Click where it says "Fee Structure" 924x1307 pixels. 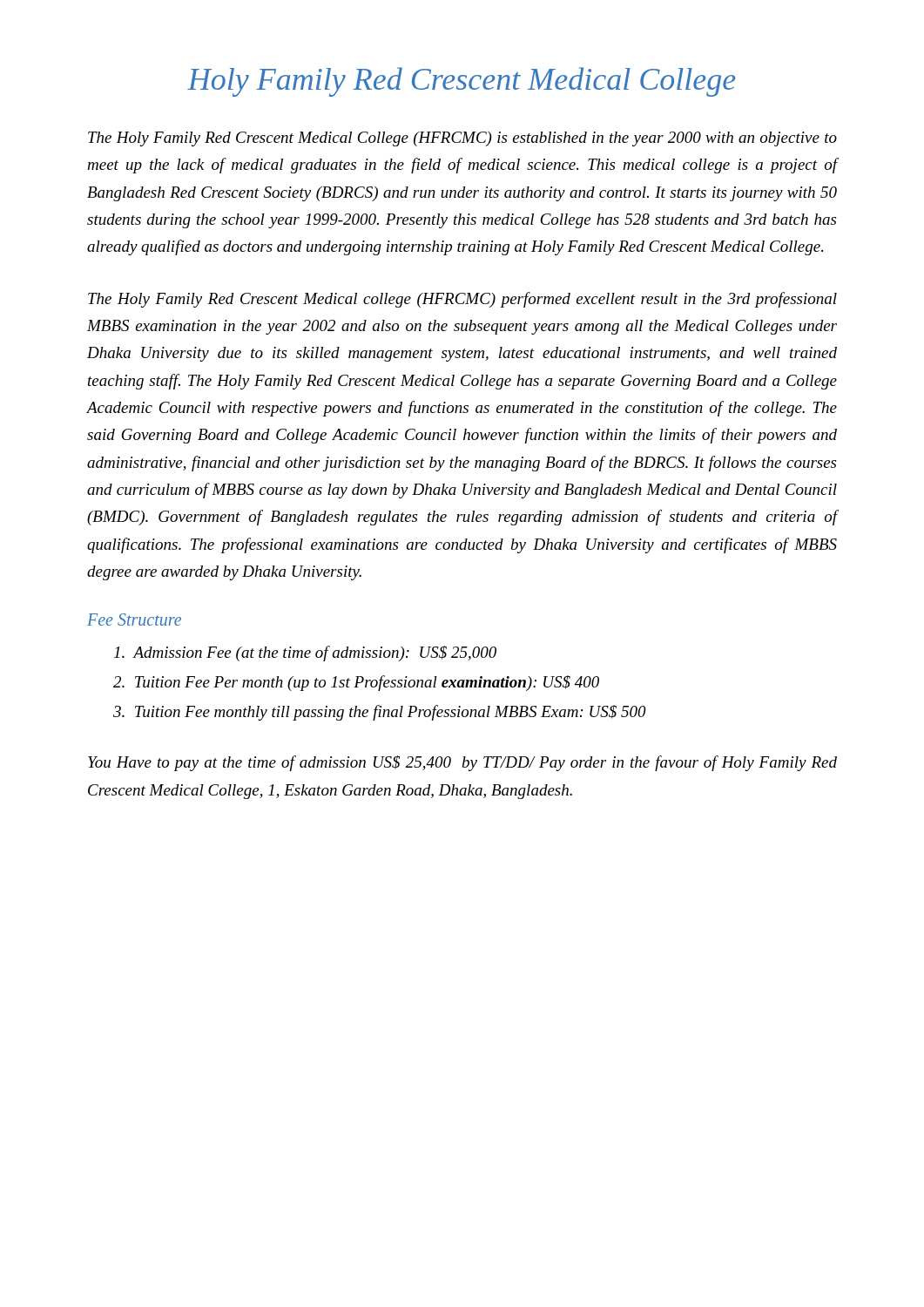[x=134, y=619]
